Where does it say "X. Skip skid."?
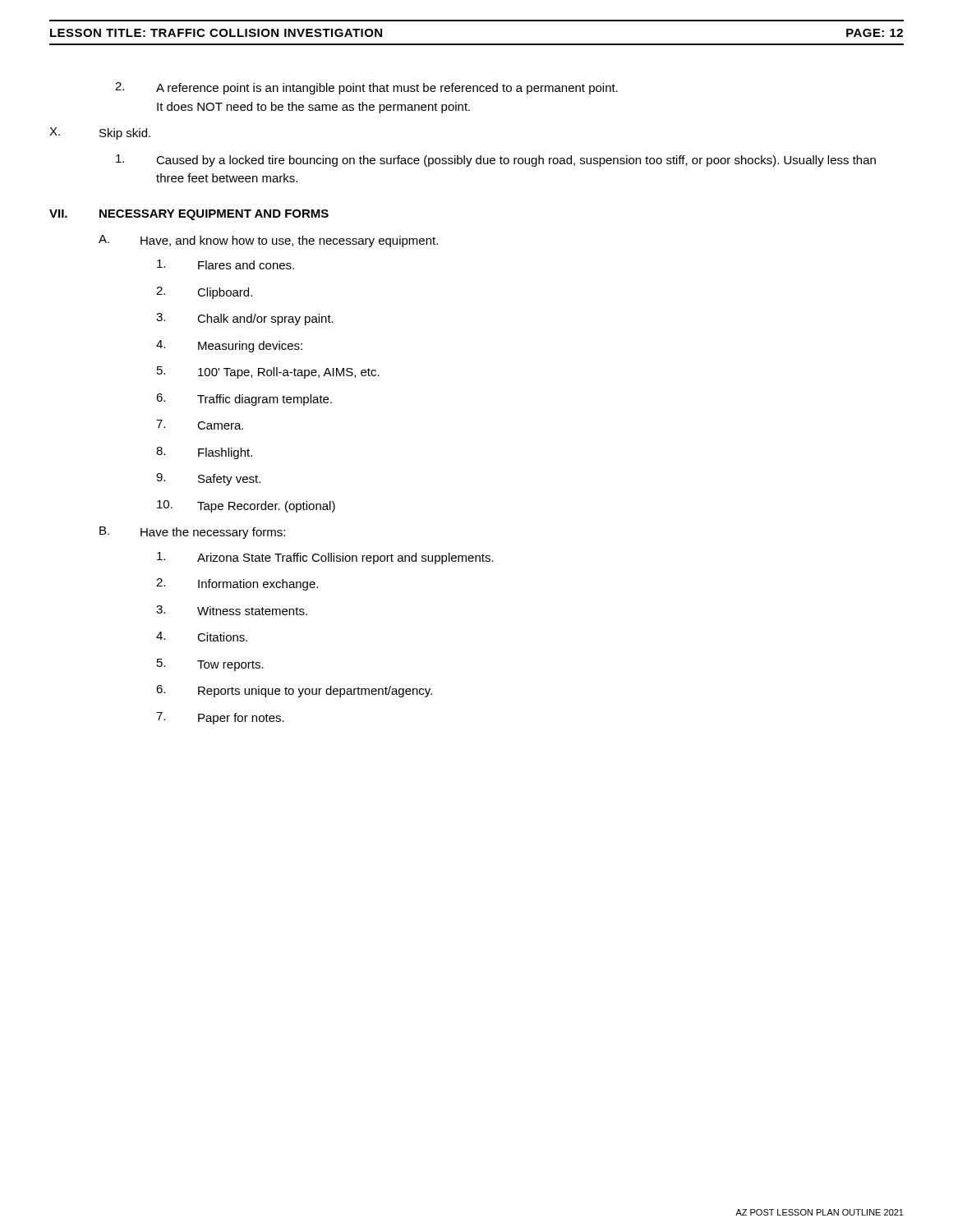This screenshot has width=953, height=1232. 100,133
